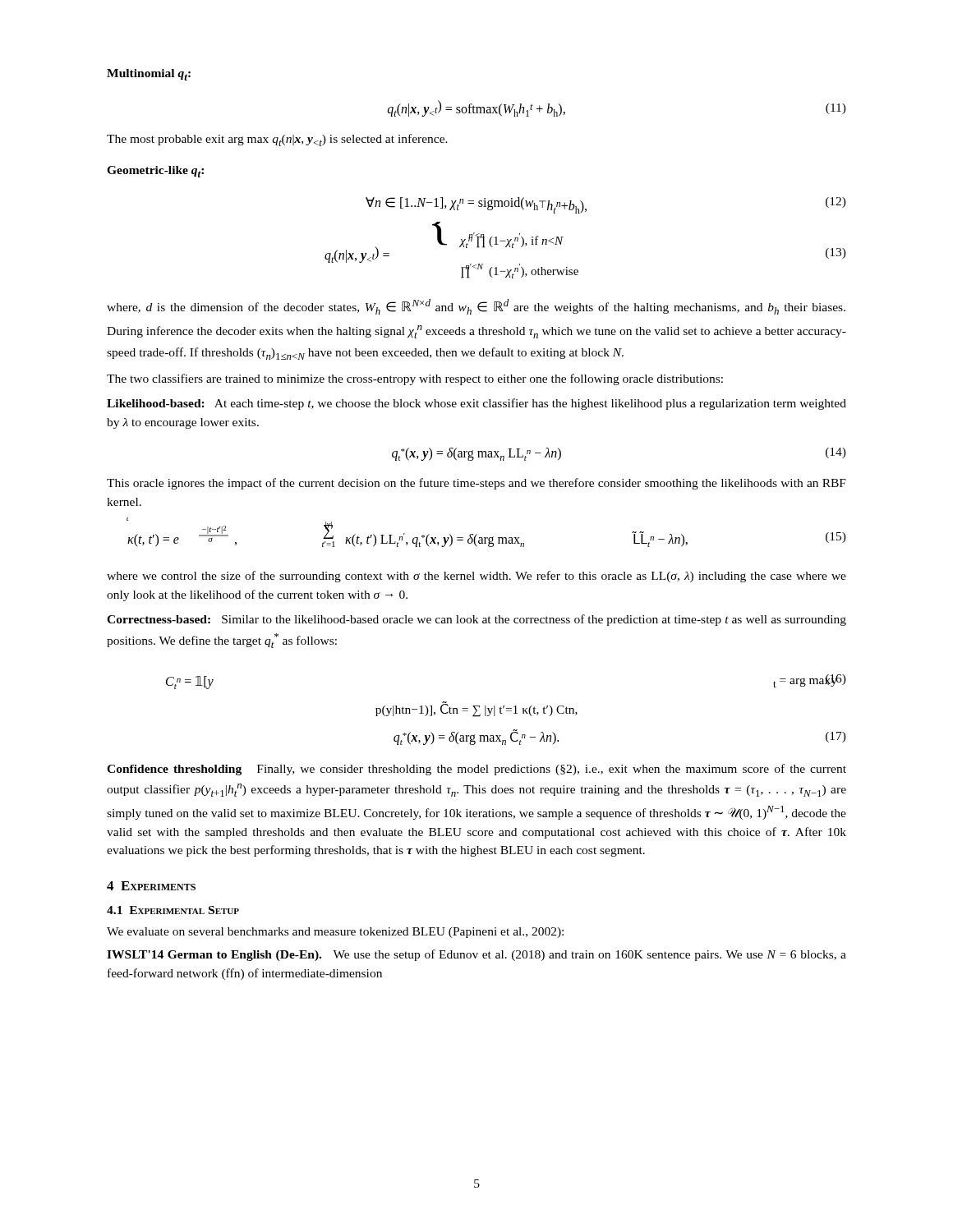The image size is (953, 1232).
Task: Locate the region starting "∀n ∈ [1..N−1], χtn = sigmoid(wh⊤htn+bh),"
Action: [518, 202]
